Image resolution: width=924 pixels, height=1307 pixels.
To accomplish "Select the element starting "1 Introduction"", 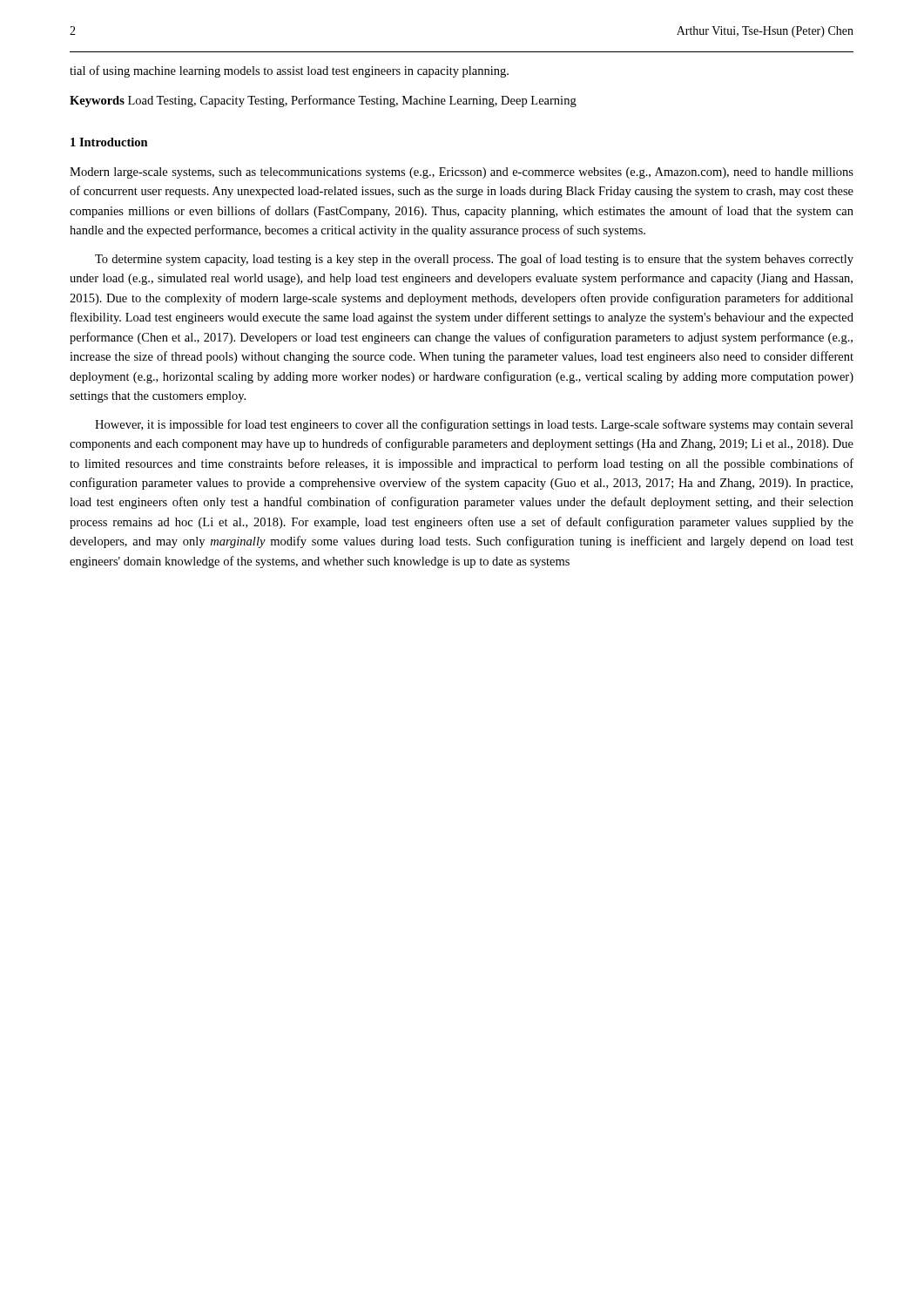I will (x=109, y=142).
